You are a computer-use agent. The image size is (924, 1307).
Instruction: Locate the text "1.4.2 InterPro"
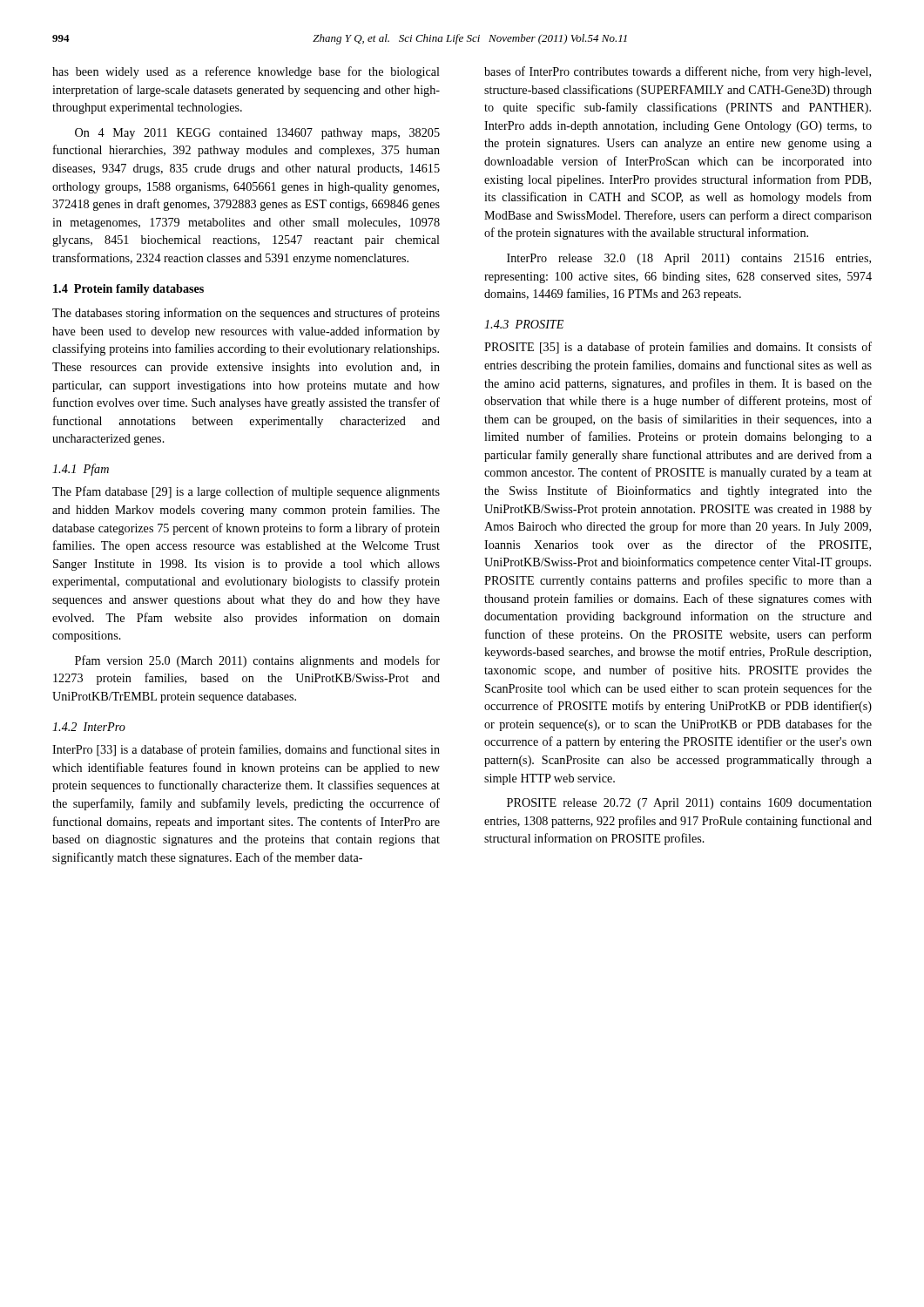tap(89, 727)
